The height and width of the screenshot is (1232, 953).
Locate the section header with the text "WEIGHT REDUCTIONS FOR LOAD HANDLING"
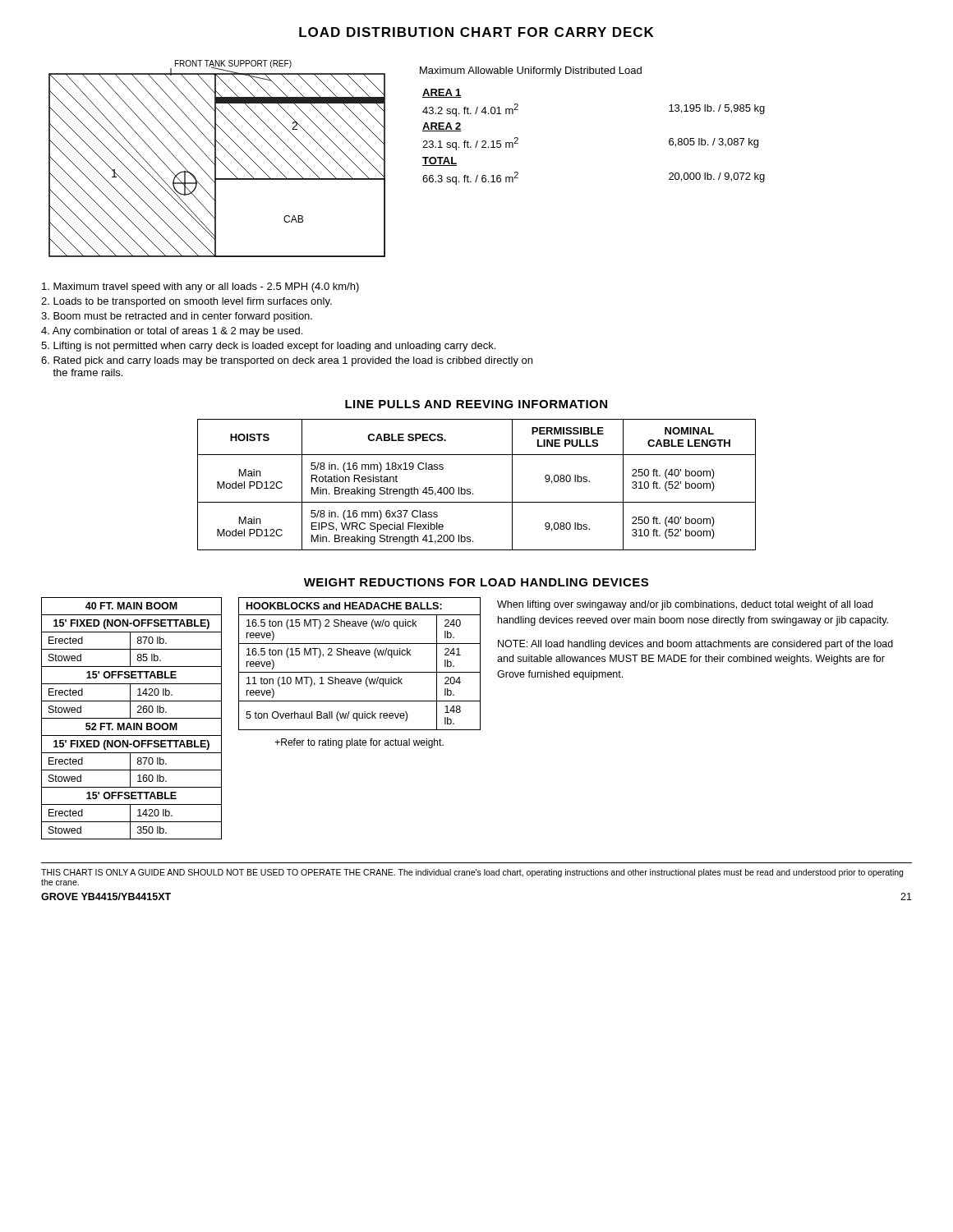(476, 582)
